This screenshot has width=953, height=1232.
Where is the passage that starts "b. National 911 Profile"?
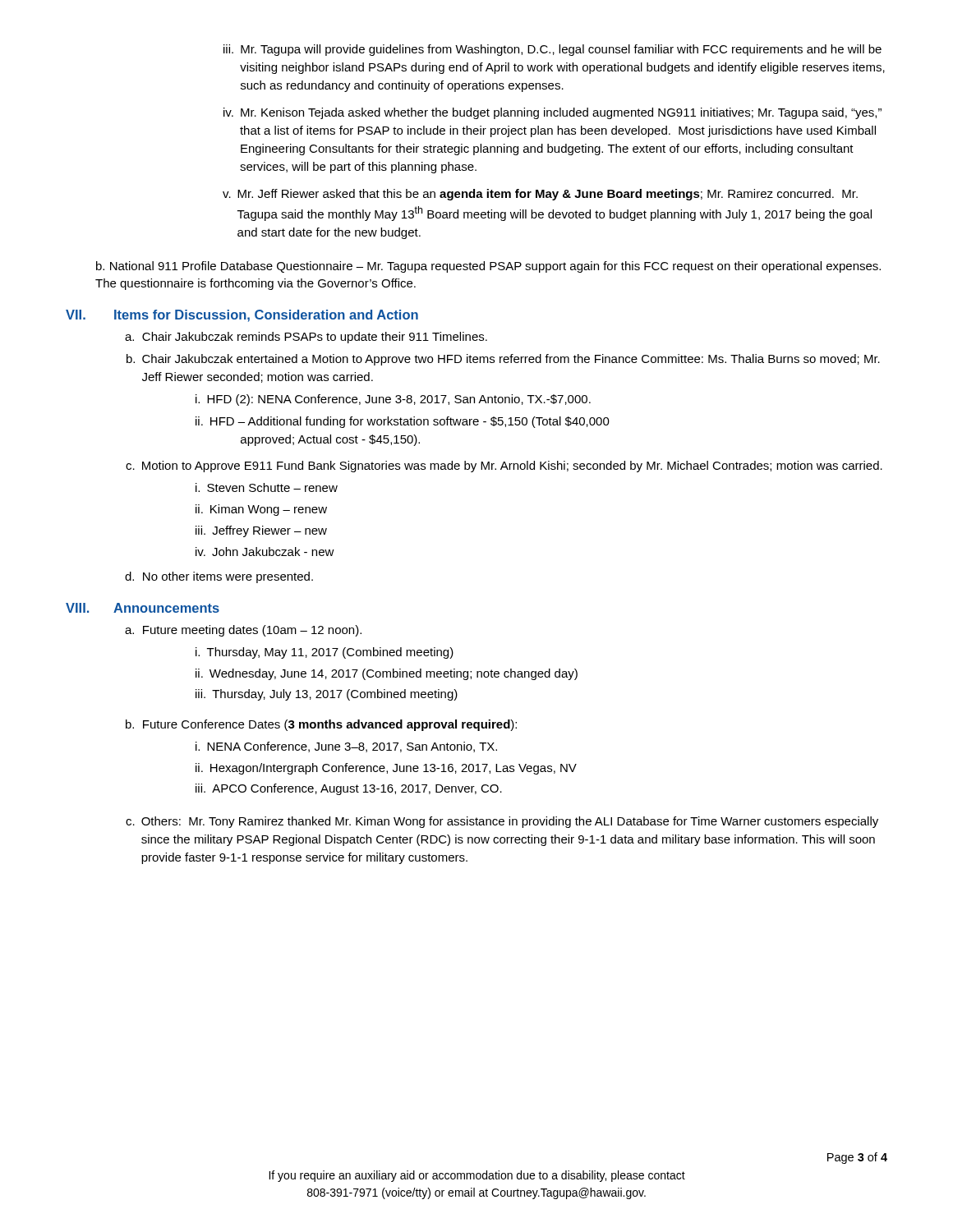pos(490,274)
